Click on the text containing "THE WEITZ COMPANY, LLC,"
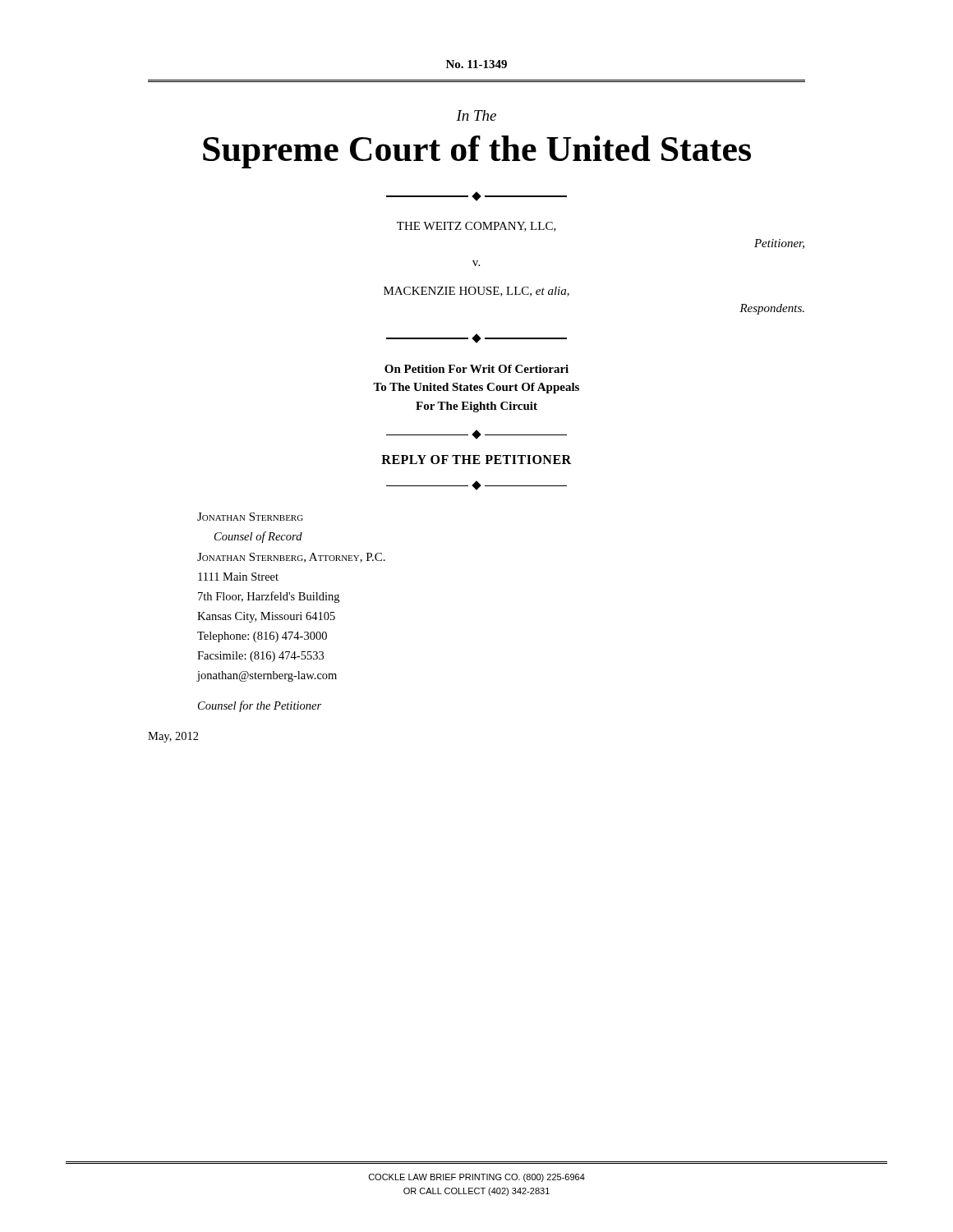The height and width of the screenshot is (1232, 953). tap(476, 226)
